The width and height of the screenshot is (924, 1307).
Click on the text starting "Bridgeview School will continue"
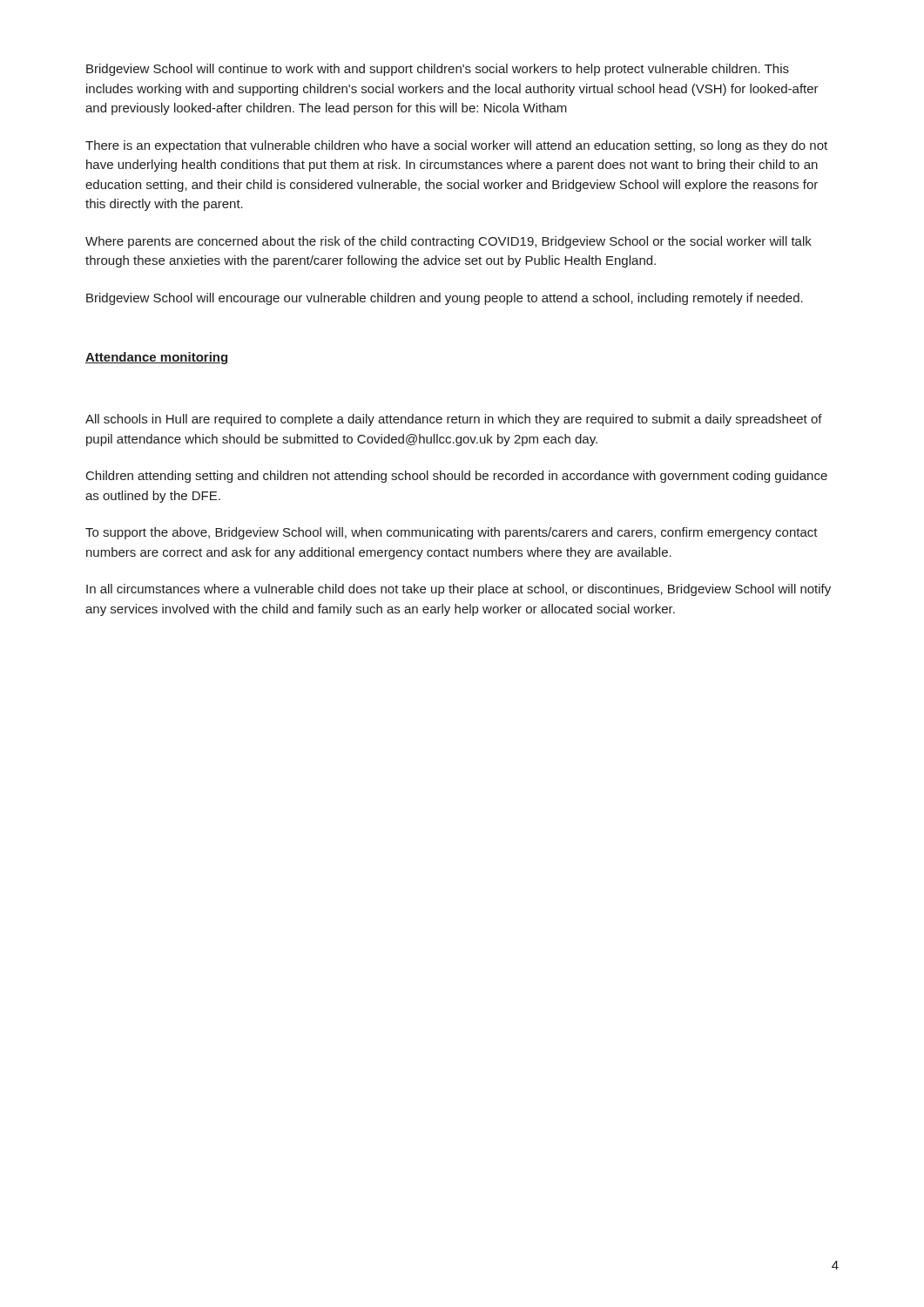pyautogui.click(x=452, y=88)
